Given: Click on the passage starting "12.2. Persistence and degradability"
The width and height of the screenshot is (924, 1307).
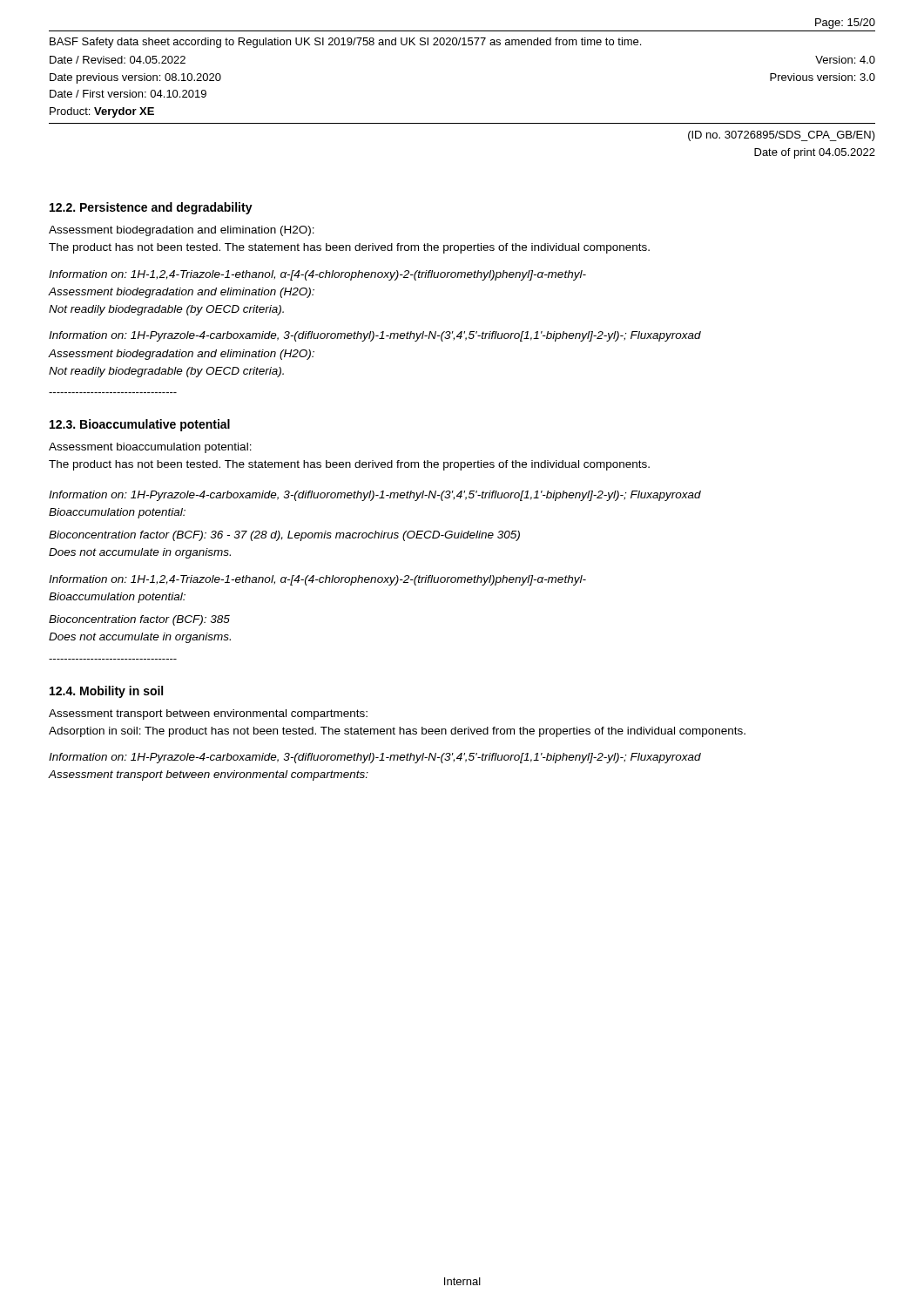Looking at the screenshot, I should point(150,207).
